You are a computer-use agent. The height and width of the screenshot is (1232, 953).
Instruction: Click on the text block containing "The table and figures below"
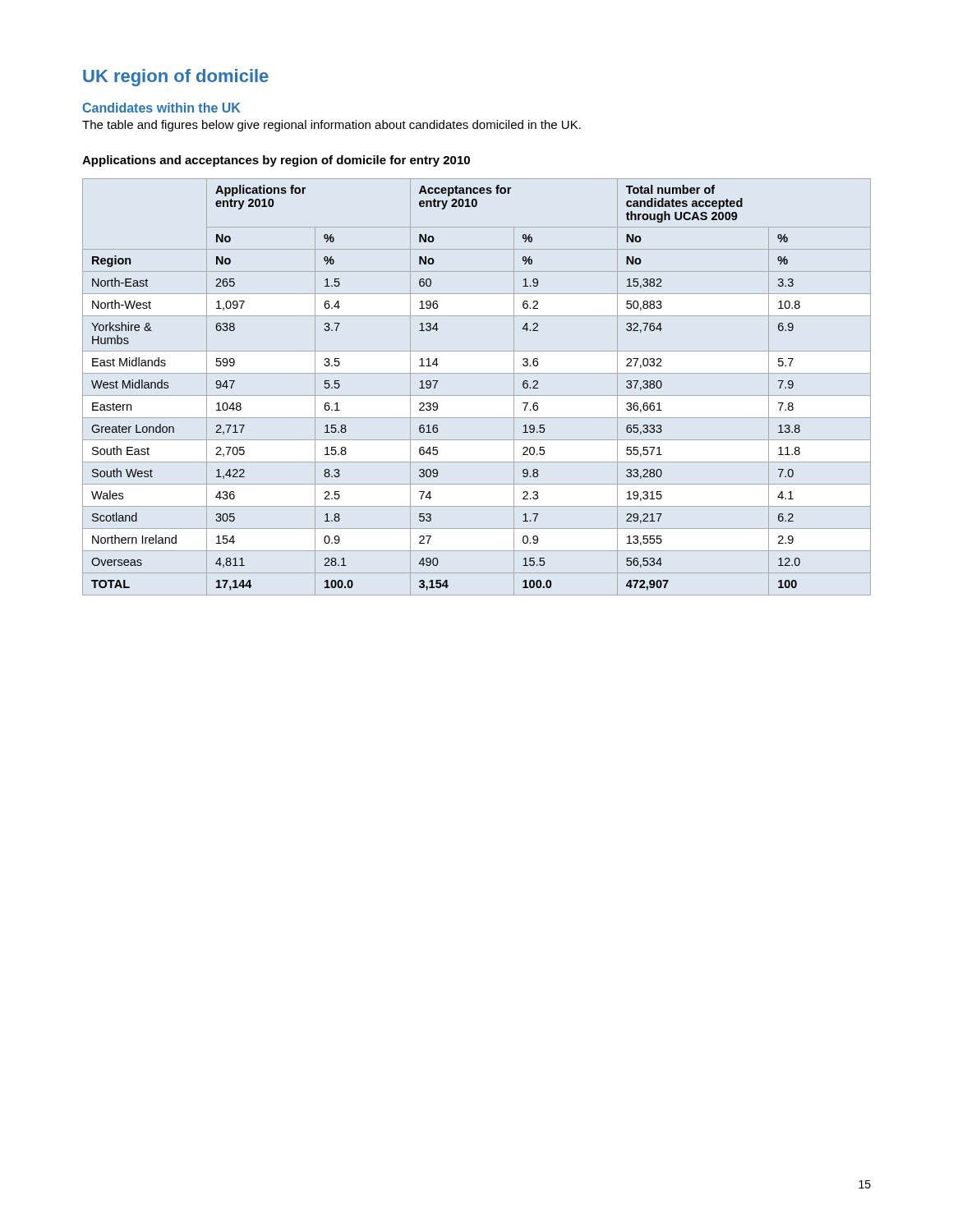[332, 124]
